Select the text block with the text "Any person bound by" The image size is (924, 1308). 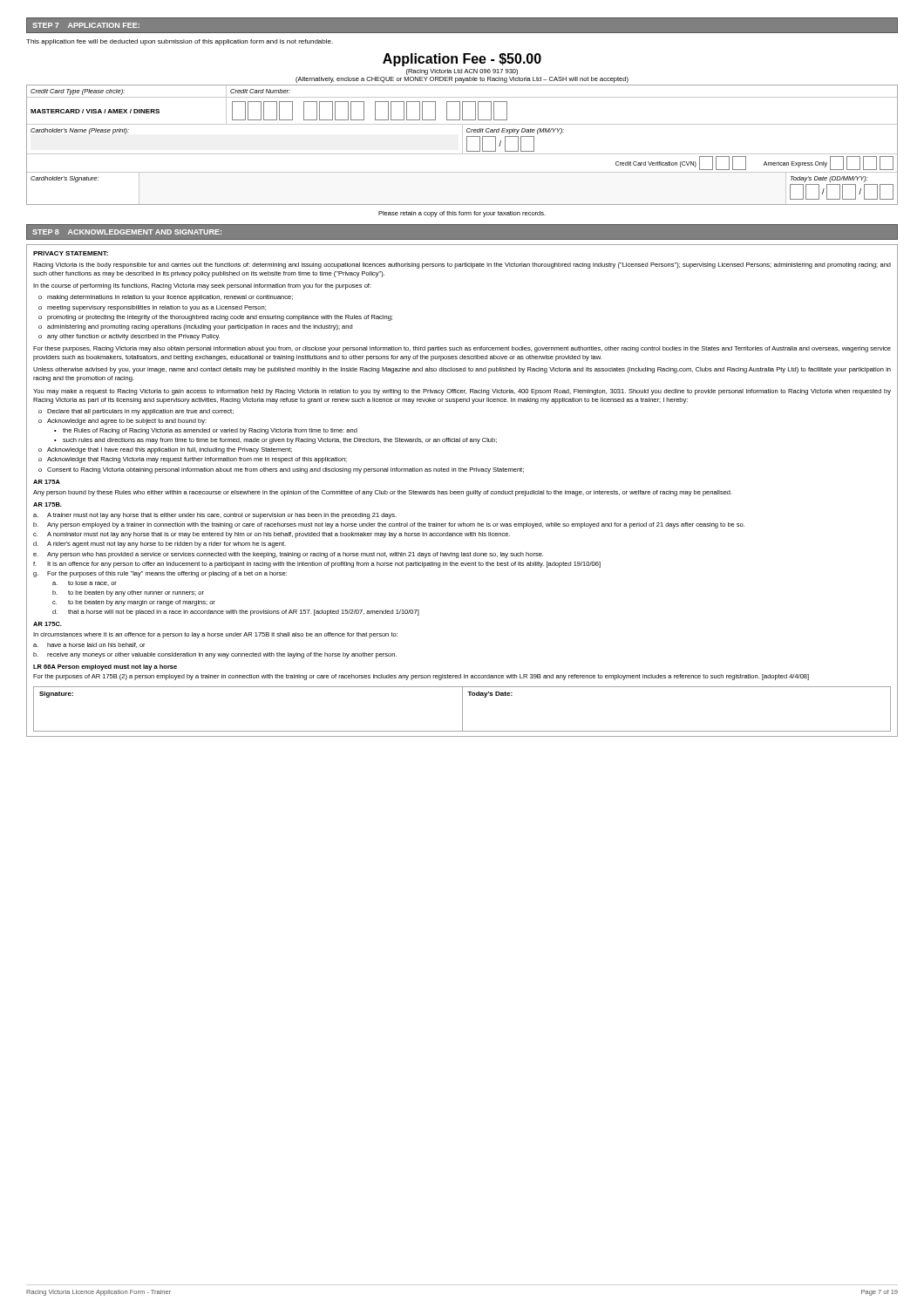click(383, 492)
